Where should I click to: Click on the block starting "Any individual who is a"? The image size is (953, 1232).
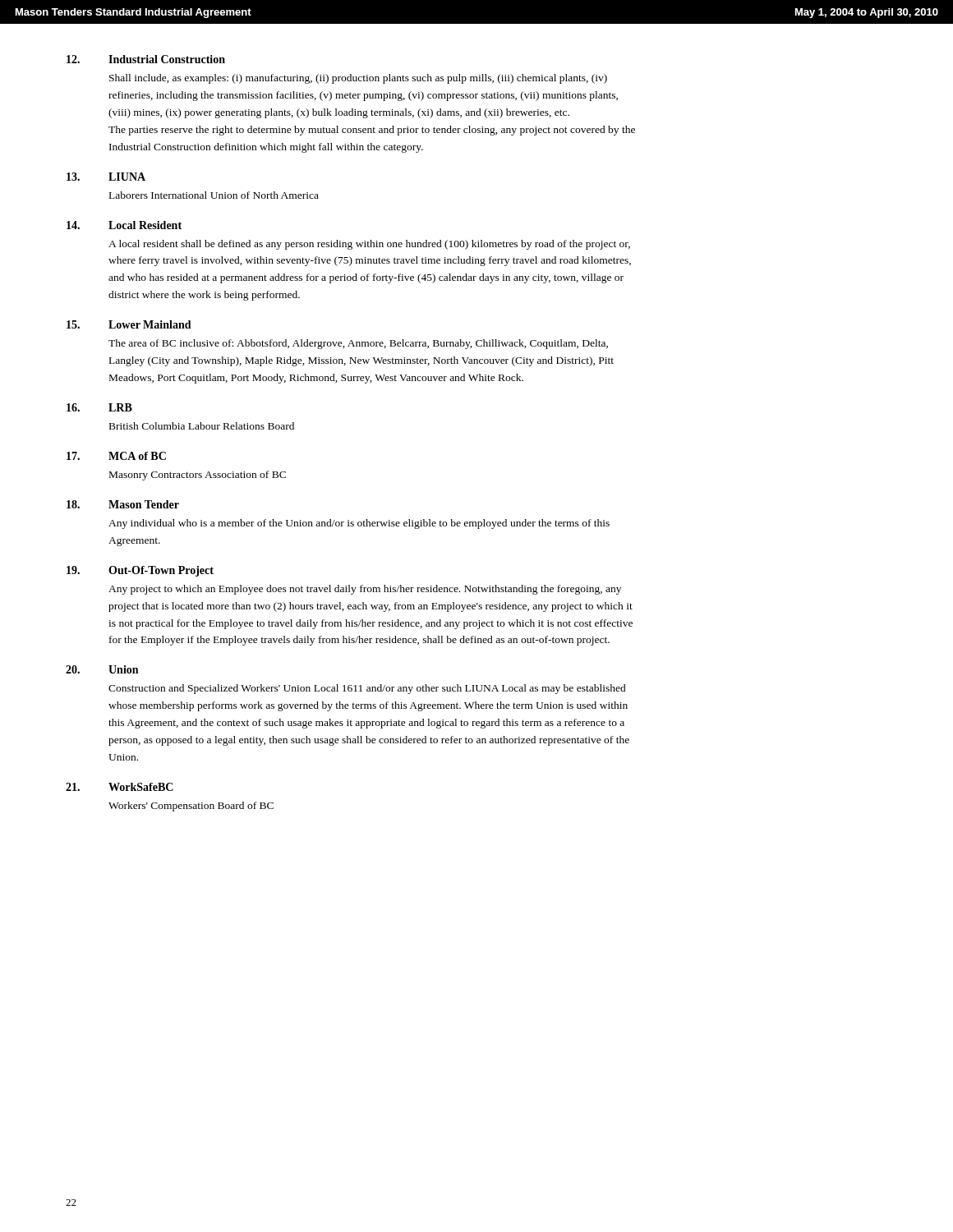(359, 531)
